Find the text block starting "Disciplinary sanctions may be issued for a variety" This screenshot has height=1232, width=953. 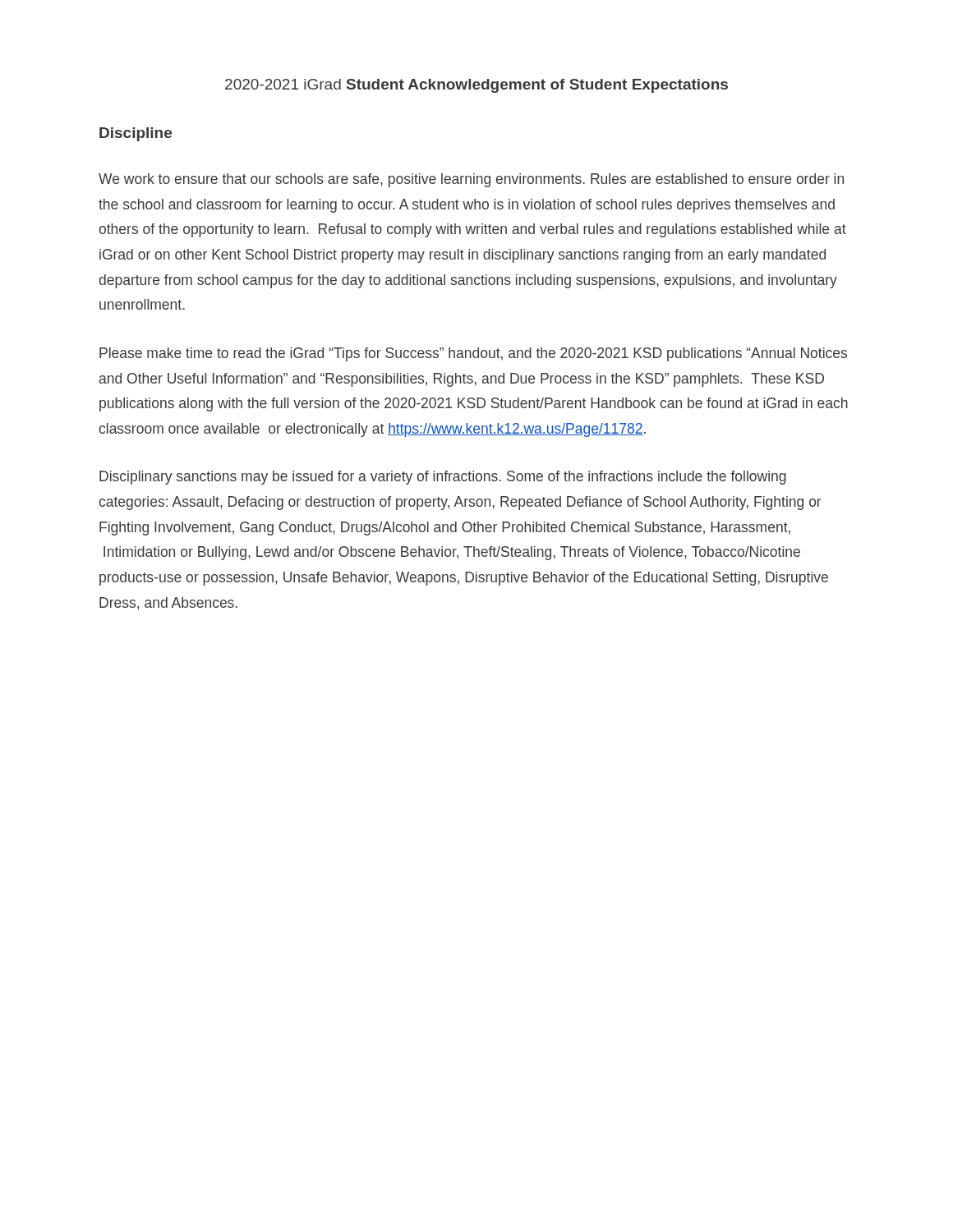pyautogui.click(x=464, y=540)
